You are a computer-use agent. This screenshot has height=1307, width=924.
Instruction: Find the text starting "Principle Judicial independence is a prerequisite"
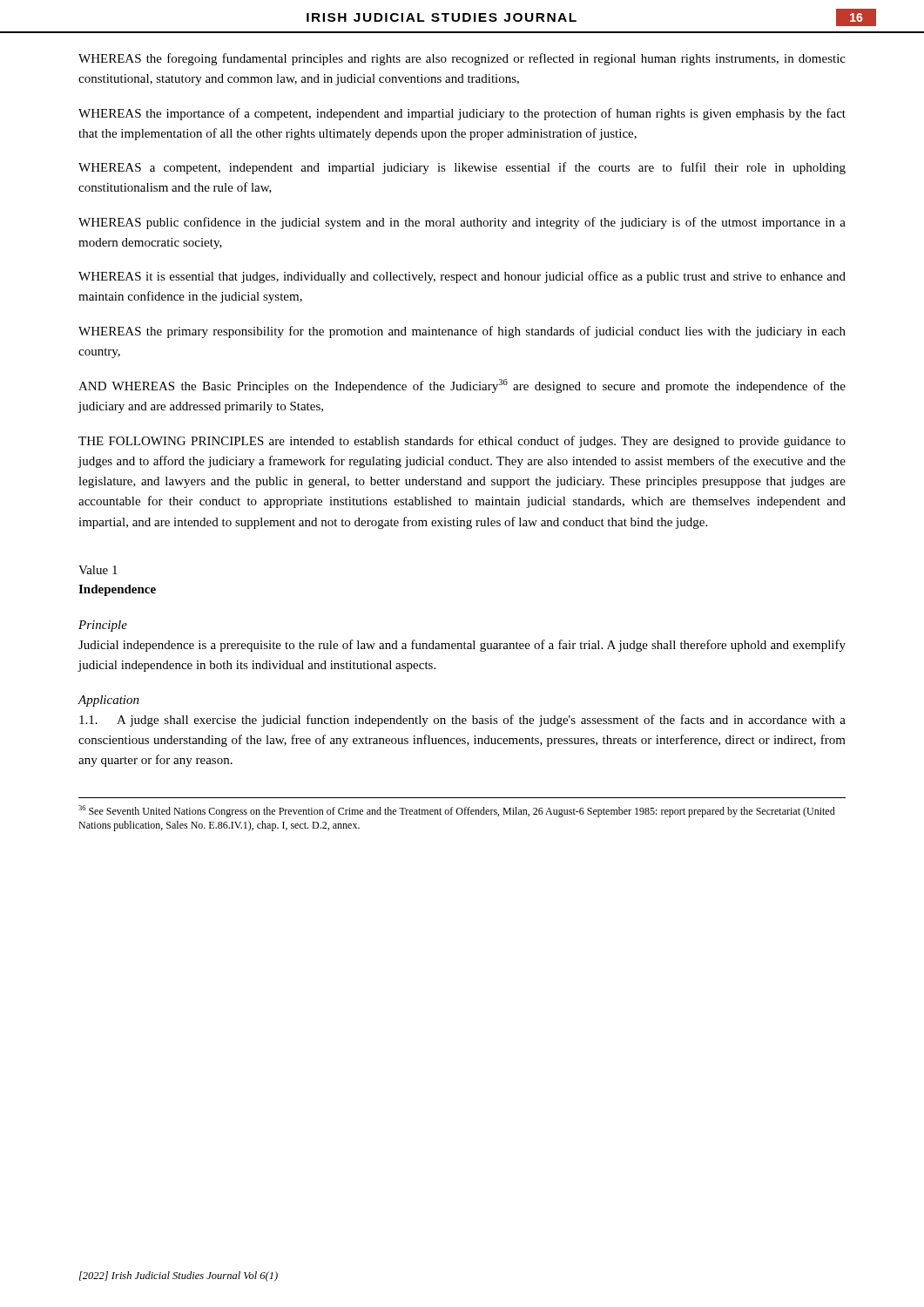(462, 645)
